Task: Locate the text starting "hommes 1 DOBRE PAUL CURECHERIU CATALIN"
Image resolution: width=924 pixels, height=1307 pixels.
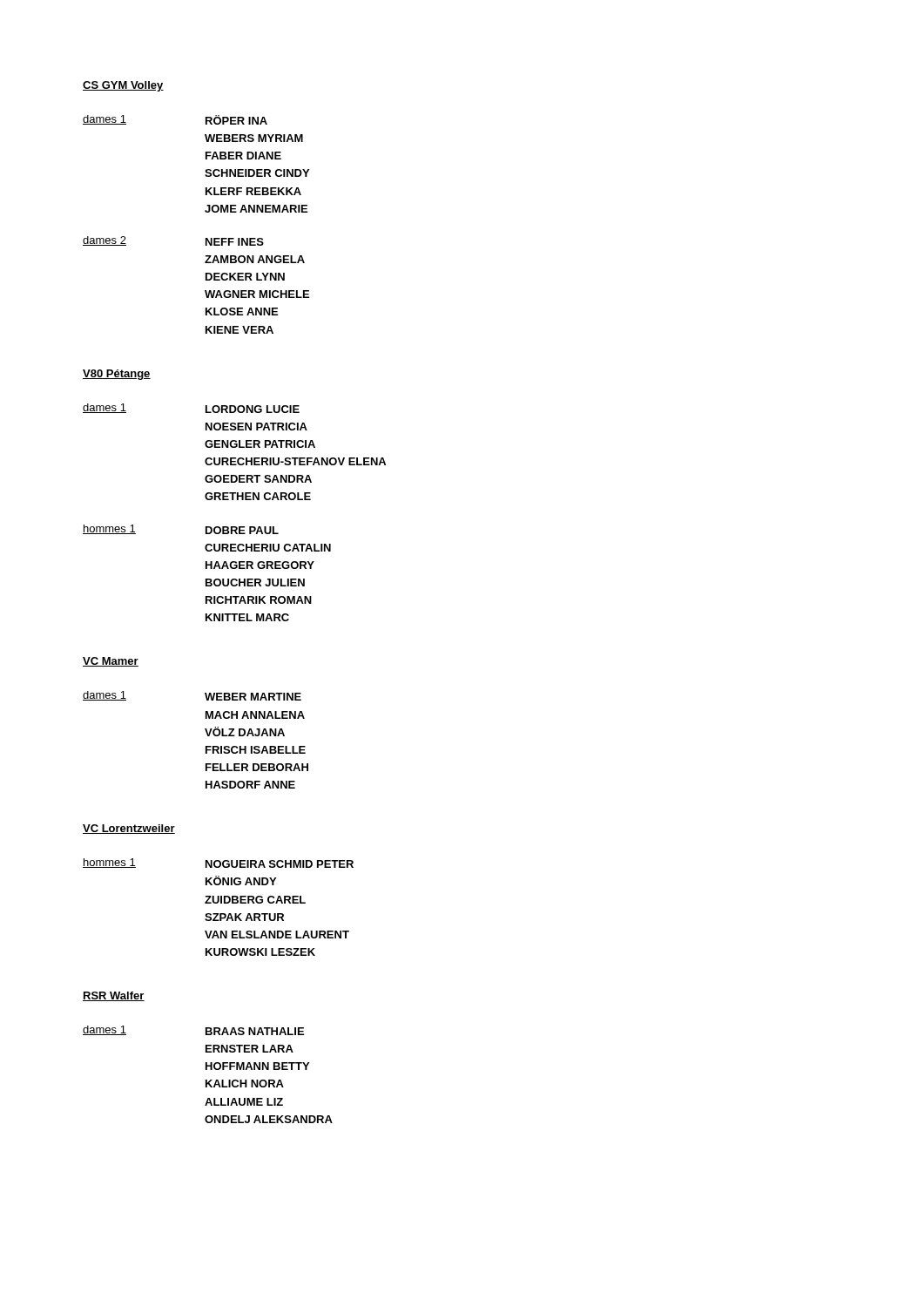Action: click(207, 574)
